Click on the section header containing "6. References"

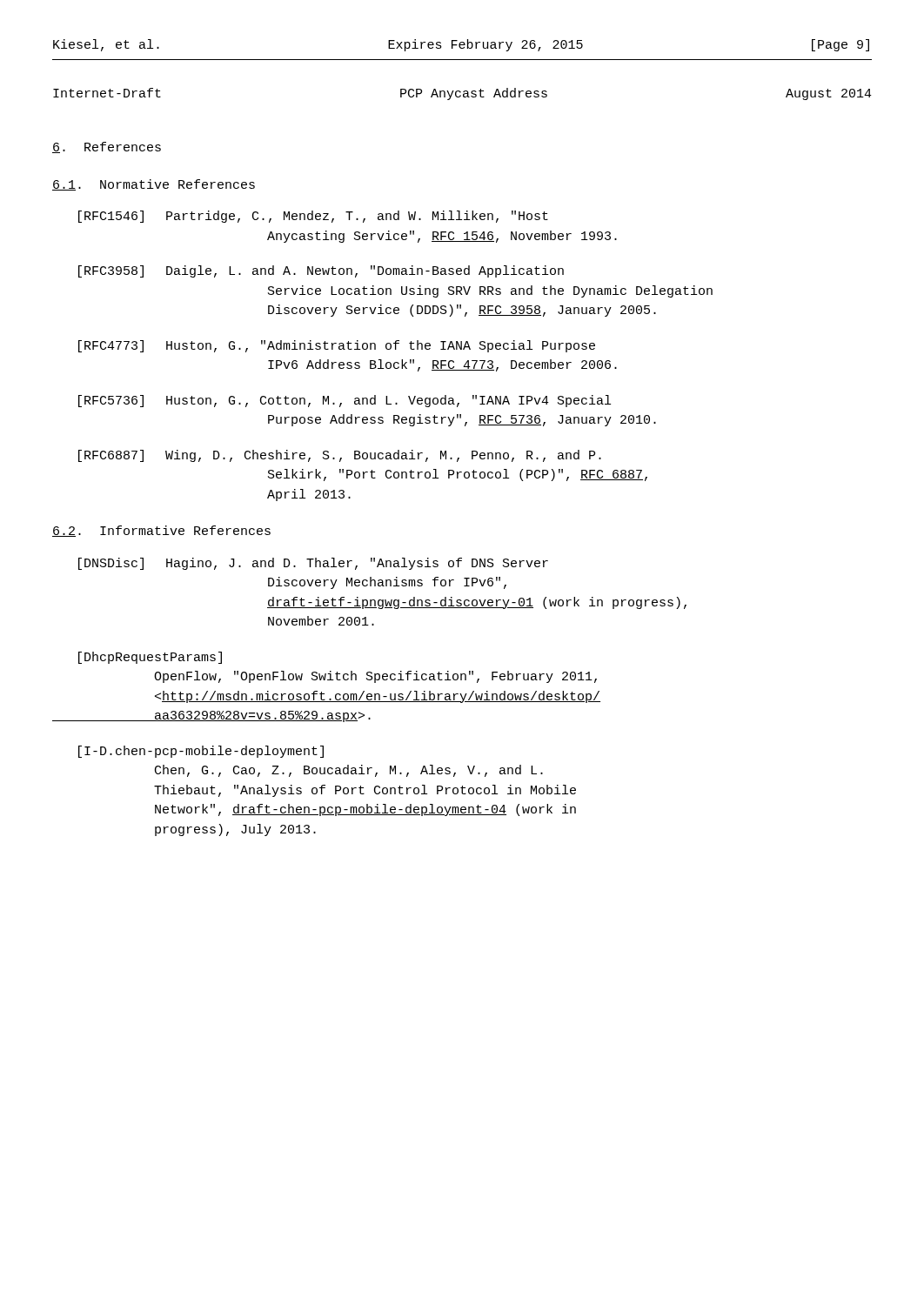pos(107,148)
